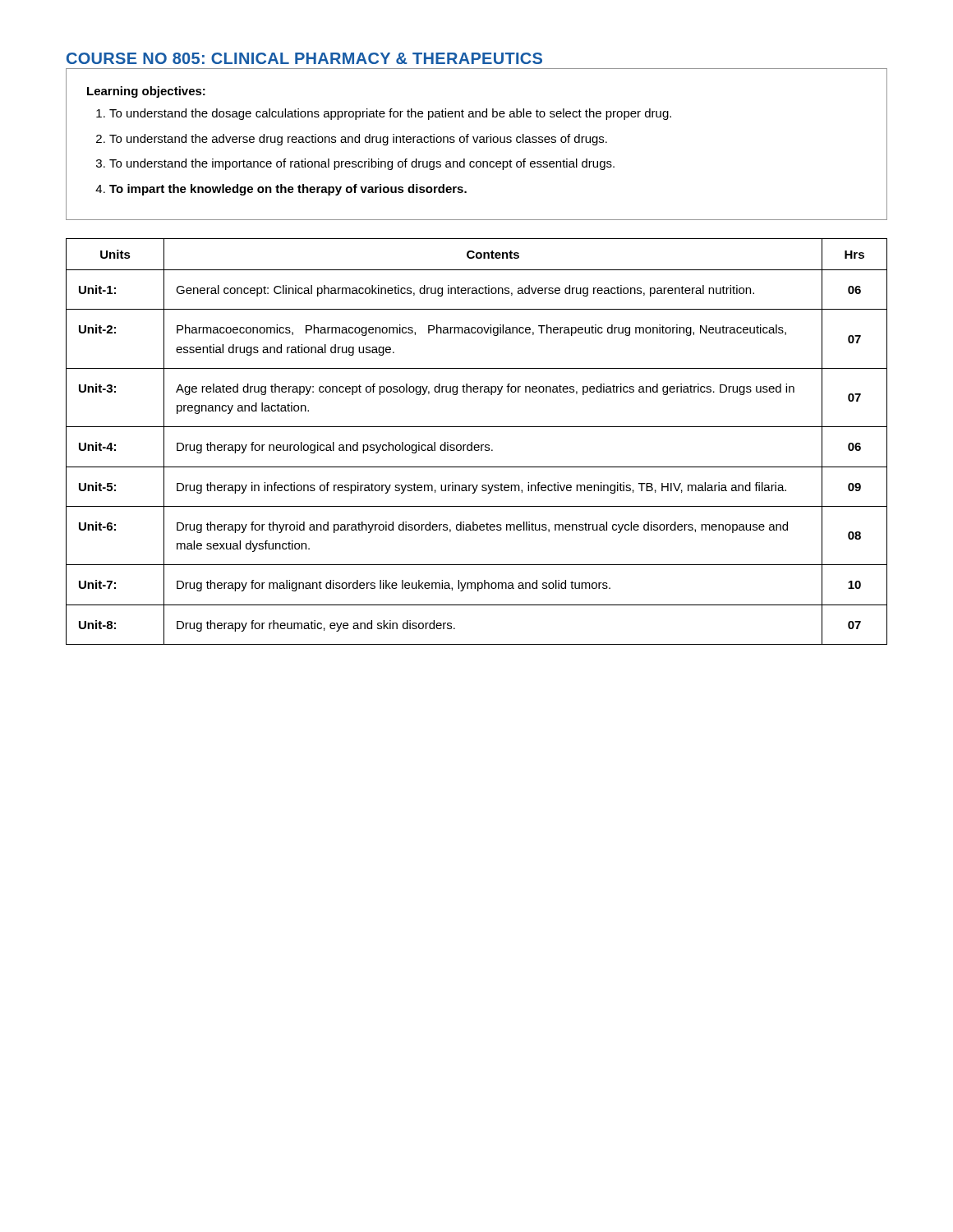
Task: Find the table that mentions "Drug therapy in"
Action: 476,441
